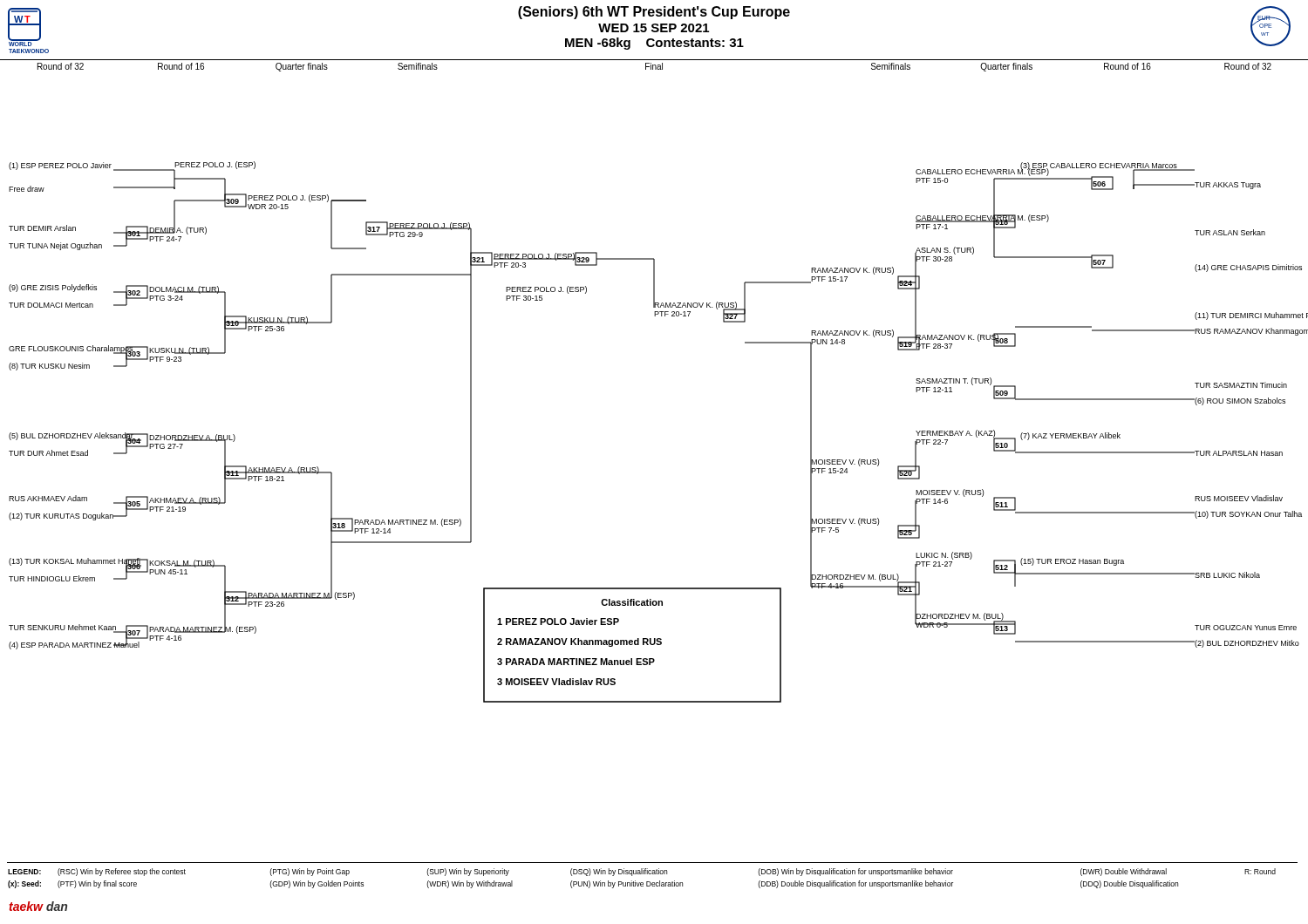Point to the element starting "LEGEND: (RSC) Win by"
The width and height of the screenshot is (1308, 924).
coord(652,878)
